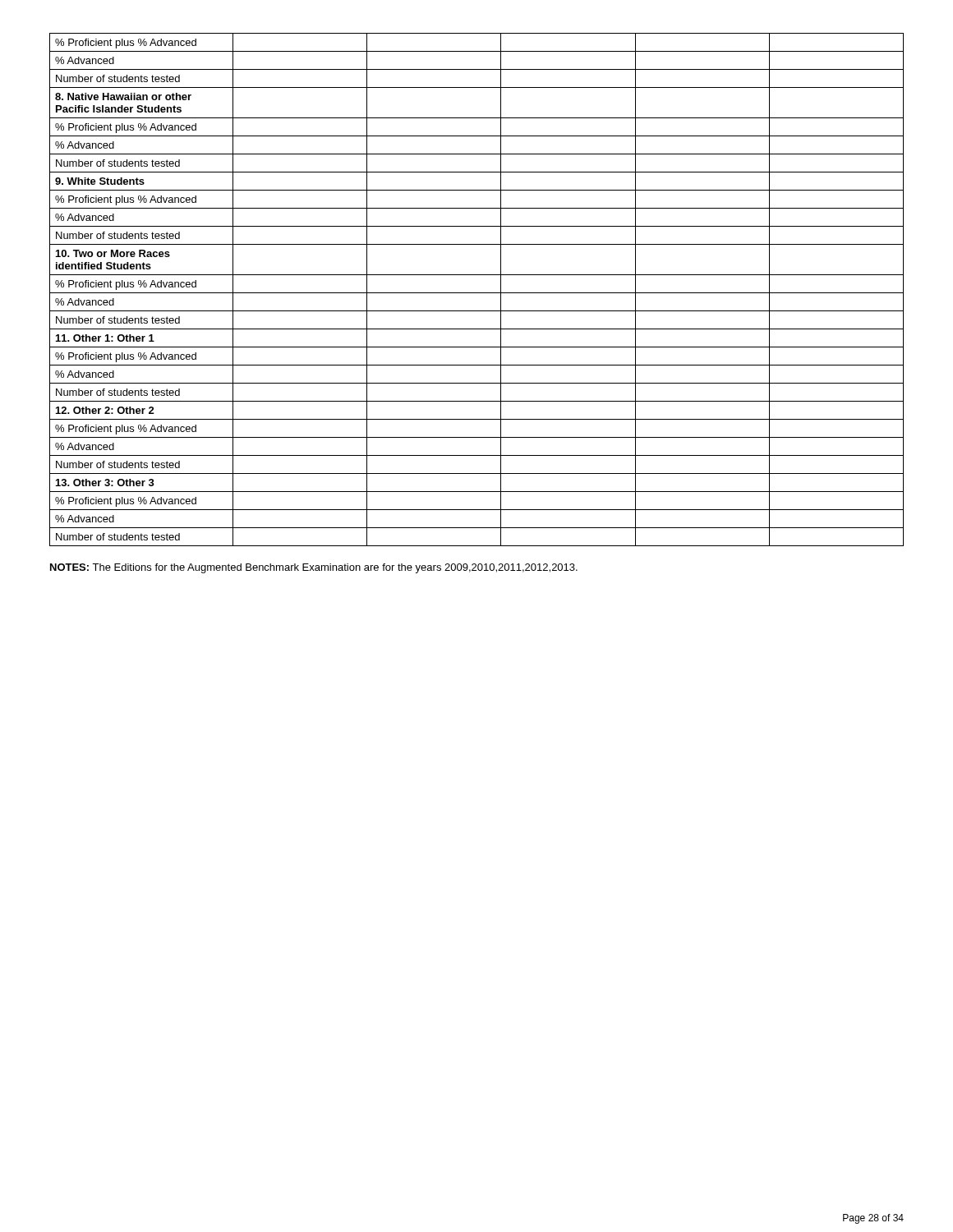
Task: Find the table that mentions "% Proficient plus"
Action: click(x=476, y=290)
